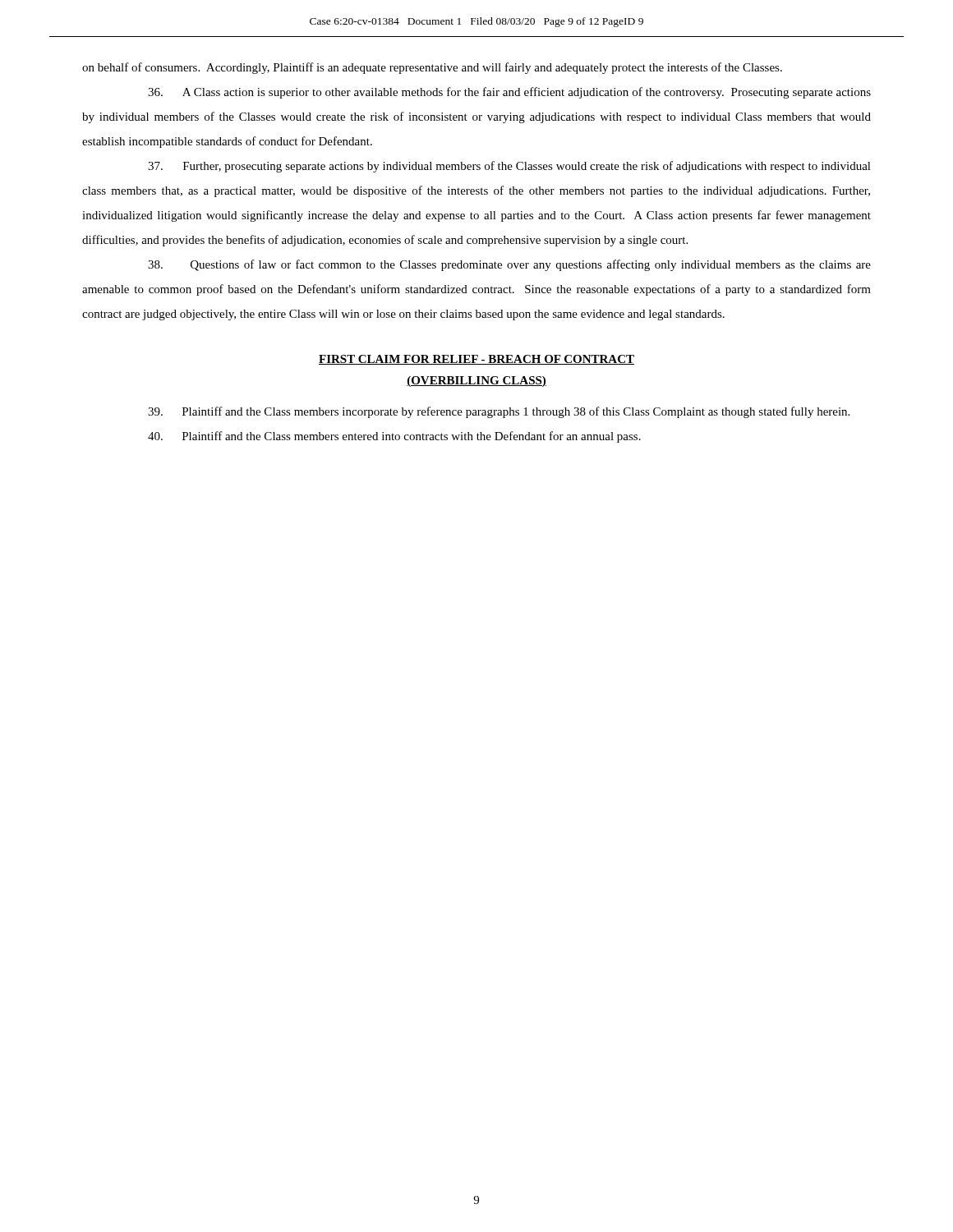Image resolution: width=953 pixels, height=1232 pixels.
Task: Click the passage that begins "Questions of law or fact common"
Action: pos(476,289)
